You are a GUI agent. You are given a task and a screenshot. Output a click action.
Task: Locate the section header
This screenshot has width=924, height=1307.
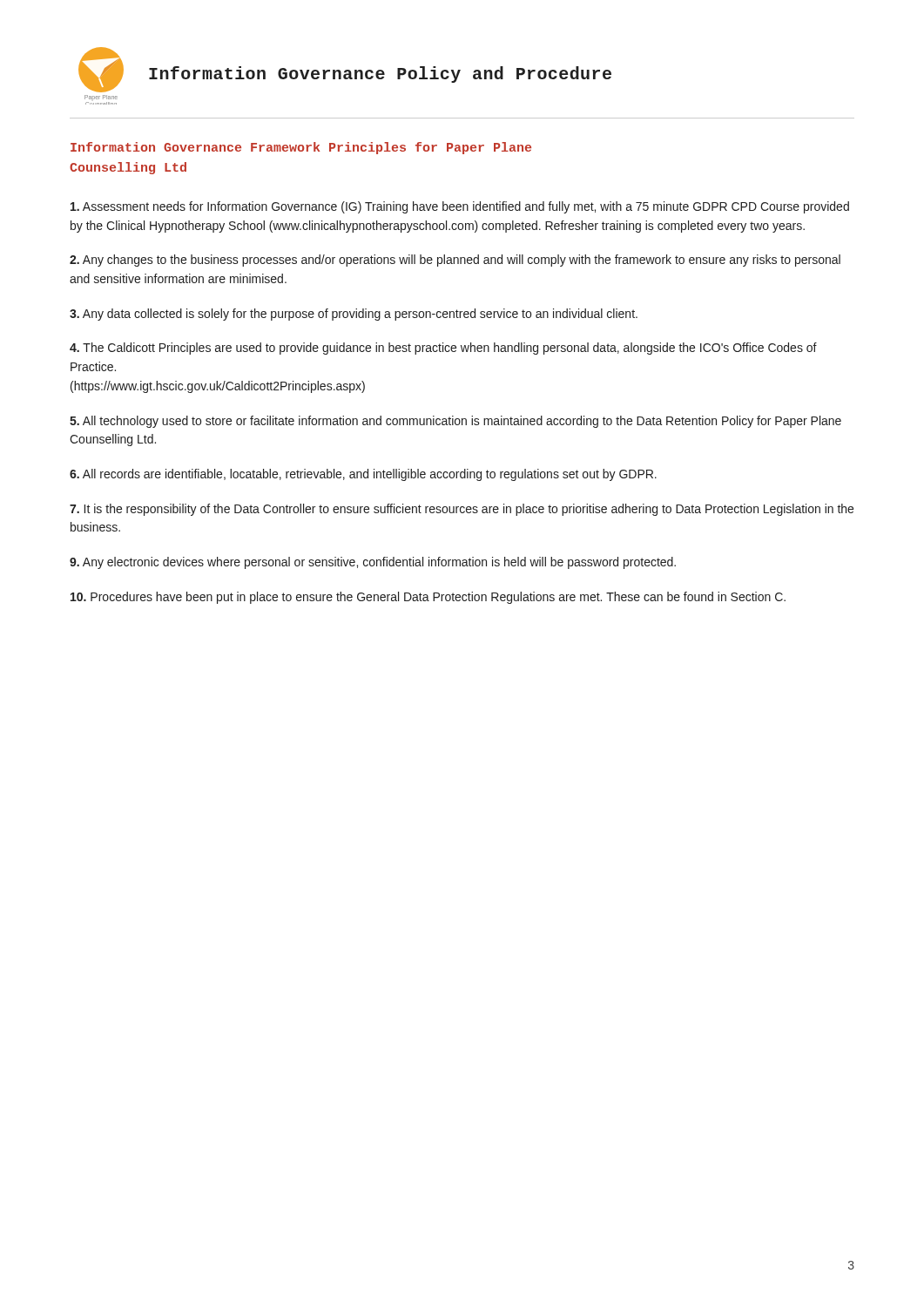(301, 158)
